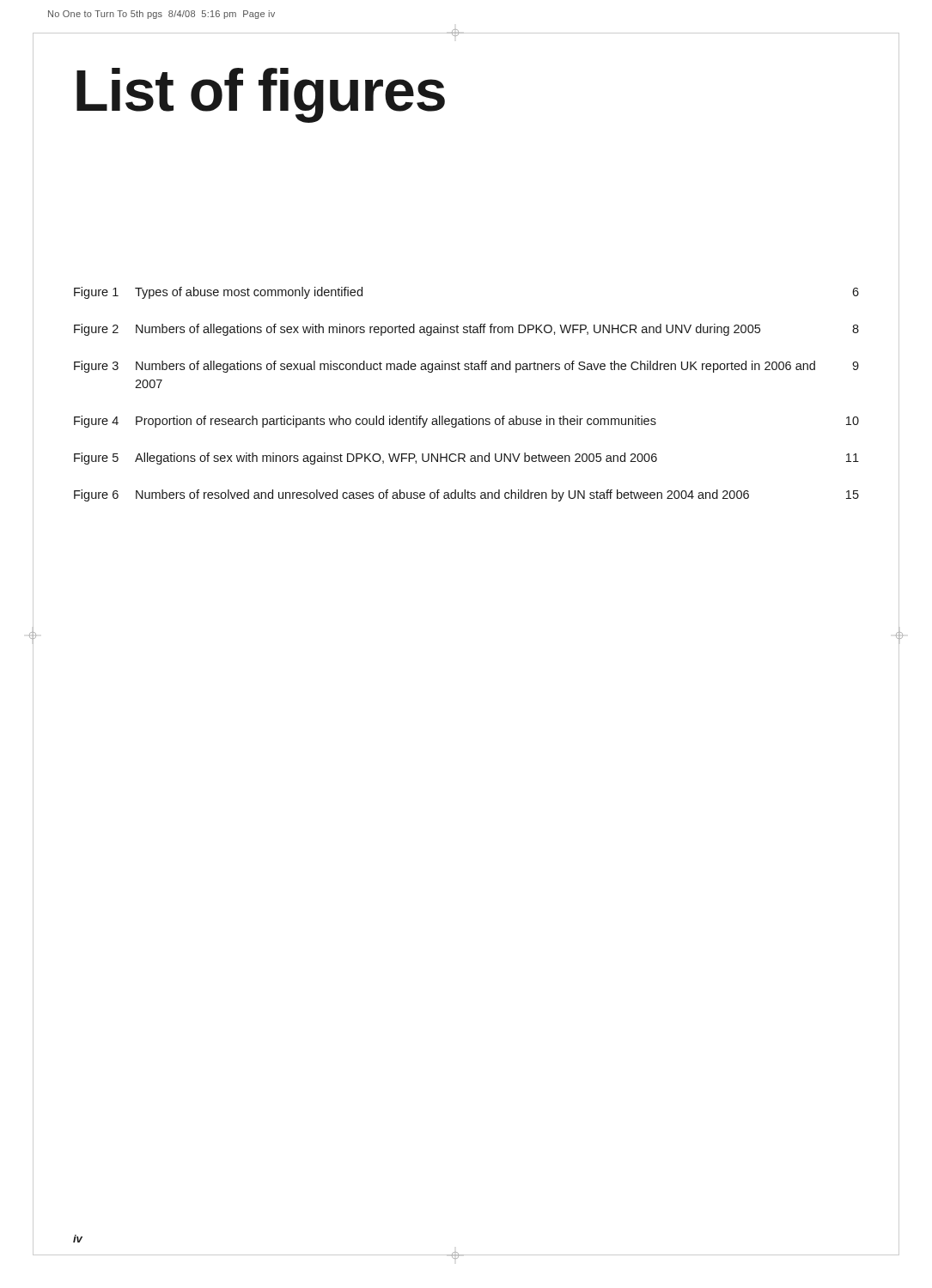Locate the list item with the text "Figure 5 Allegations of sex with minors against"
932x1288 pixels.
[x=466, y=458]
